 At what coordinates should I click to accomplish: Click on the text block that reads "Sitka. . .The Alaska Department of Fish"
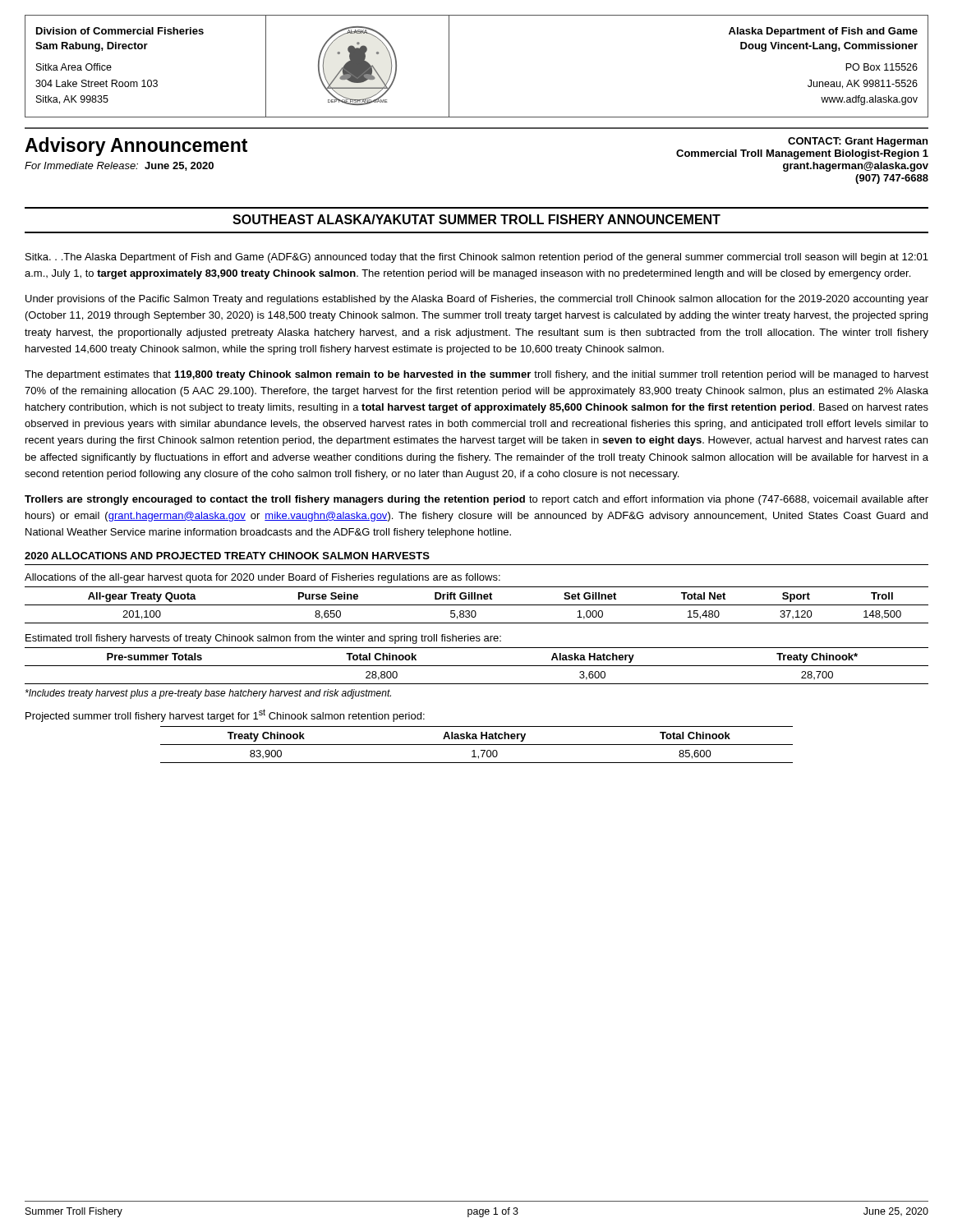[x=476, y=265]
